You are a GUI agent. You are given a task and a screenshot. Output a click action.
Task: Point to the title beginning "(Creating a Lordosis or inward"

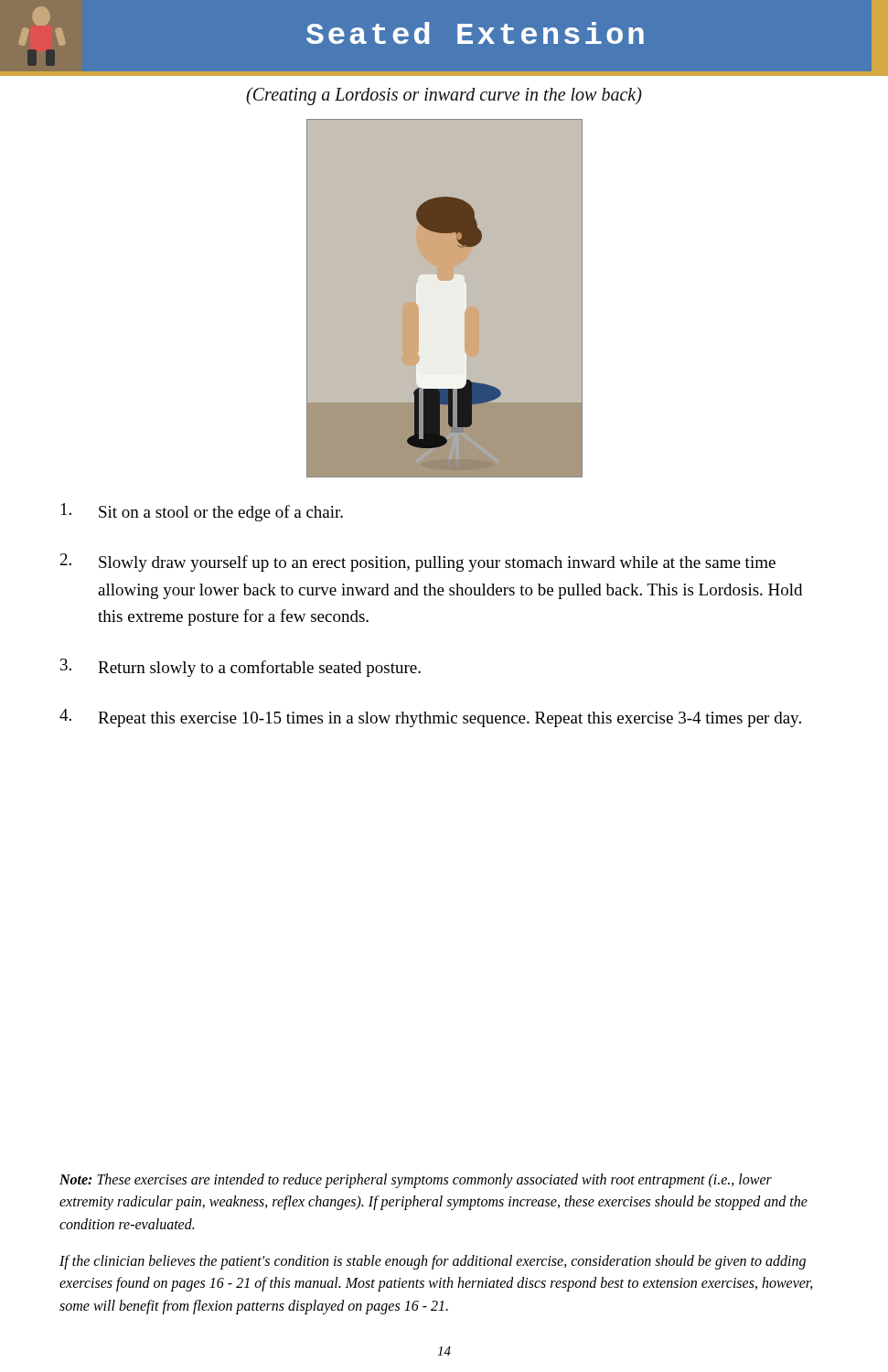click(x=444, y=94)
